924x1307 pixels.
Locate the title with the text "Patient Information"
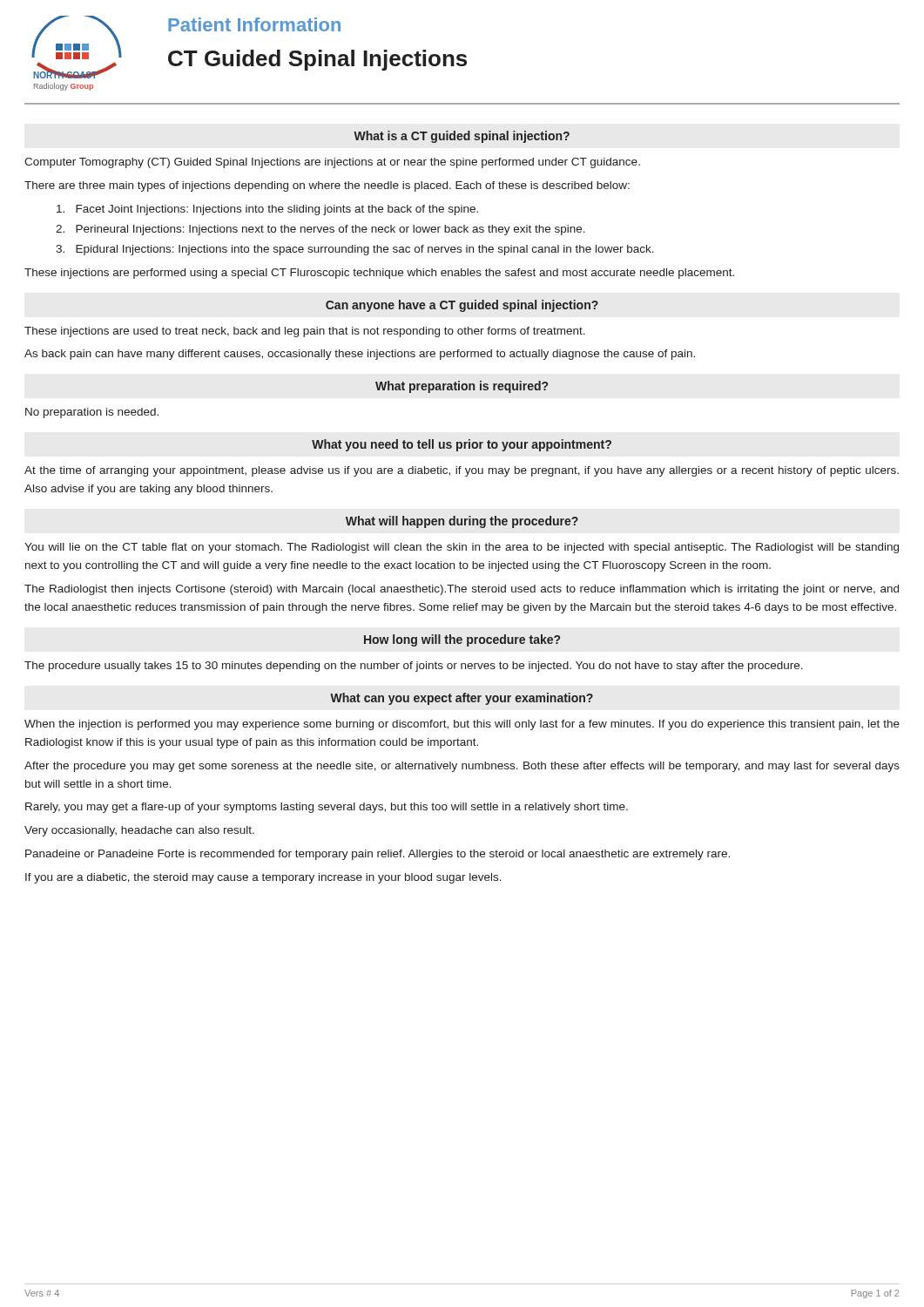[255, 25]
